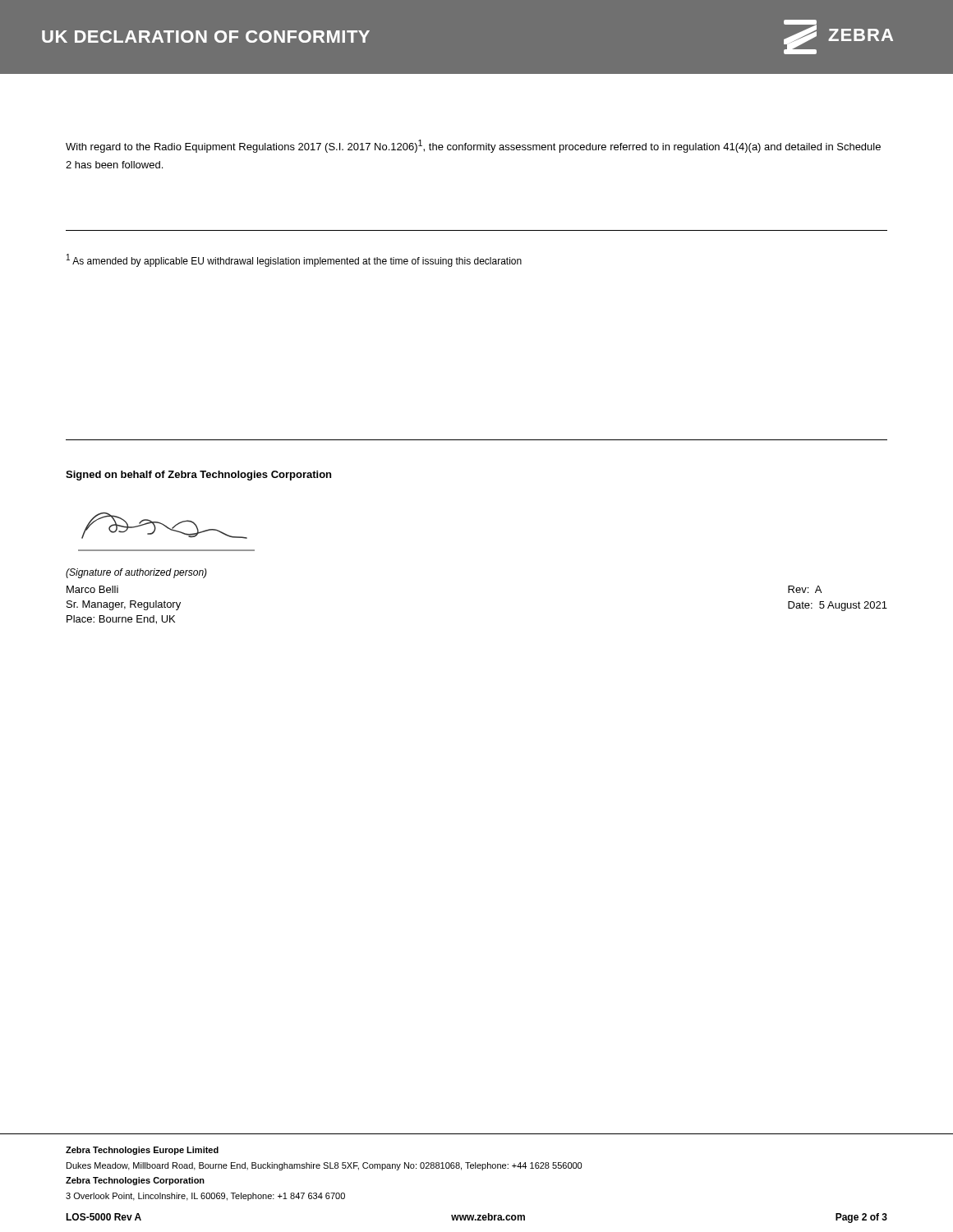Point to the text starting "With regard to the"

coord(473,155)
